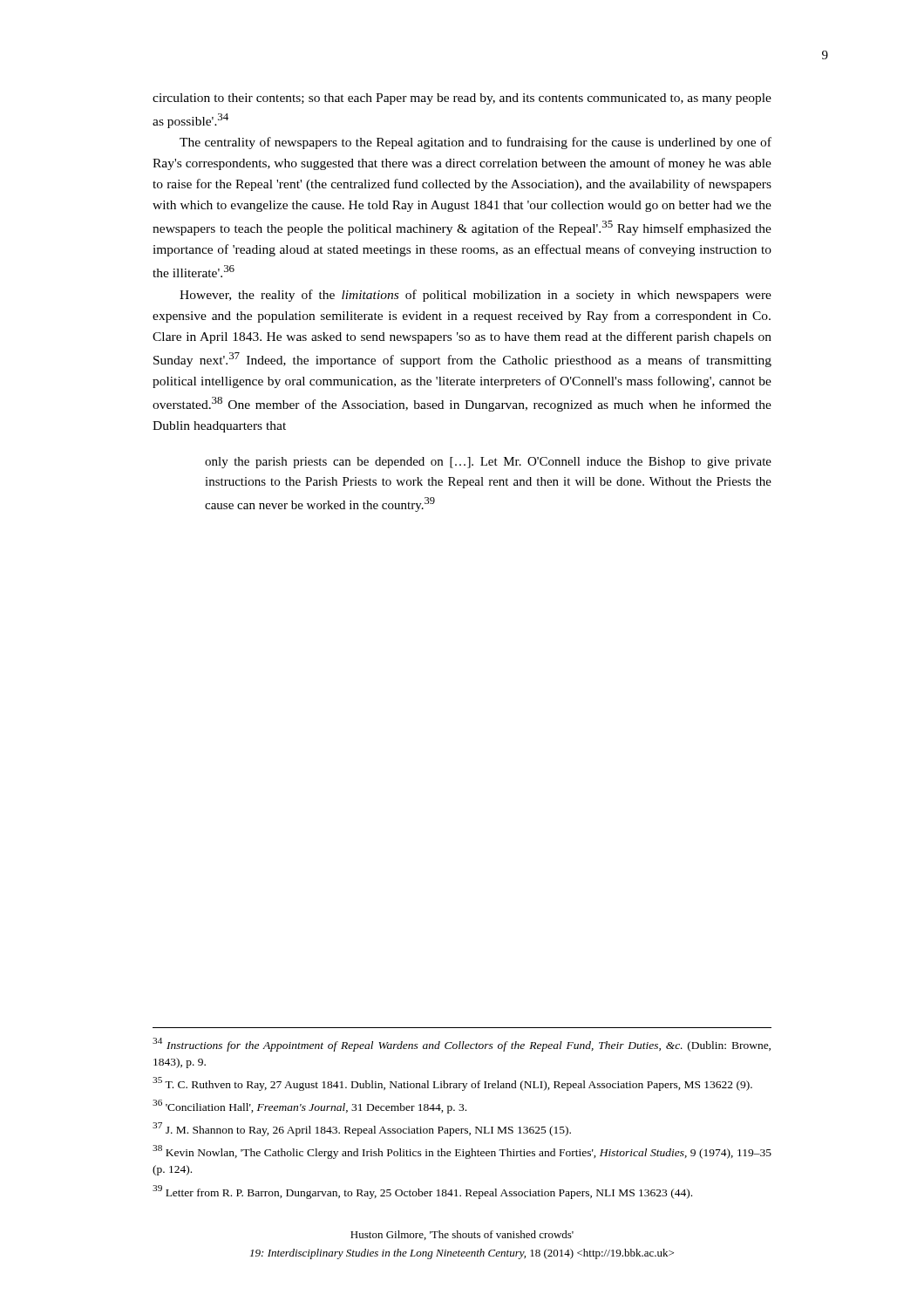This screenshot has width=924, height=1308.
Task: Navigate to the text starting "However, the reality of the"
Action: coord(462,360)
